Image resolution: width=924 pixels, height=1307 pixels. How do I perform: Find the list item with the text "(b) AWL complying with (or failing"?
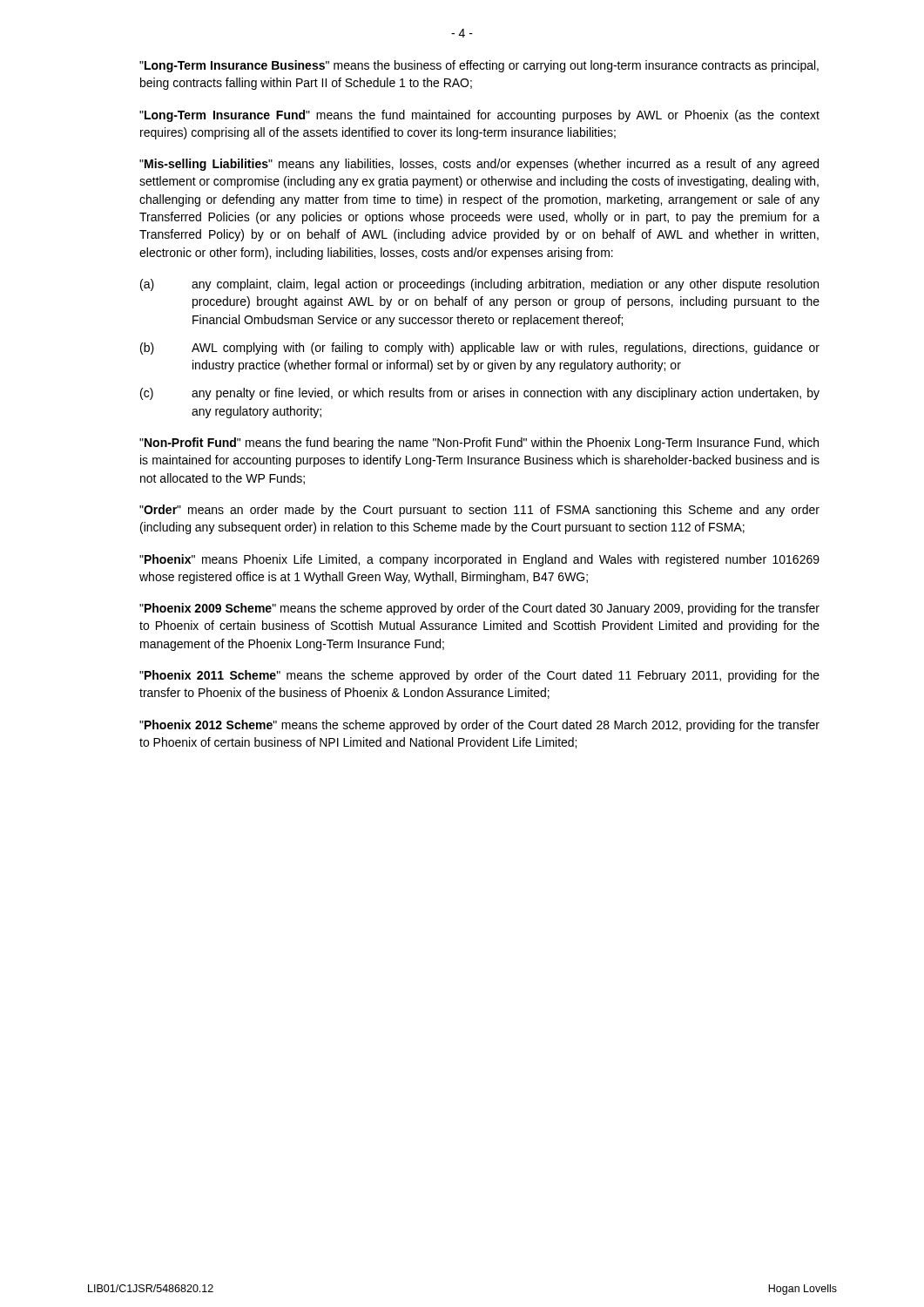tap(479, 356)
